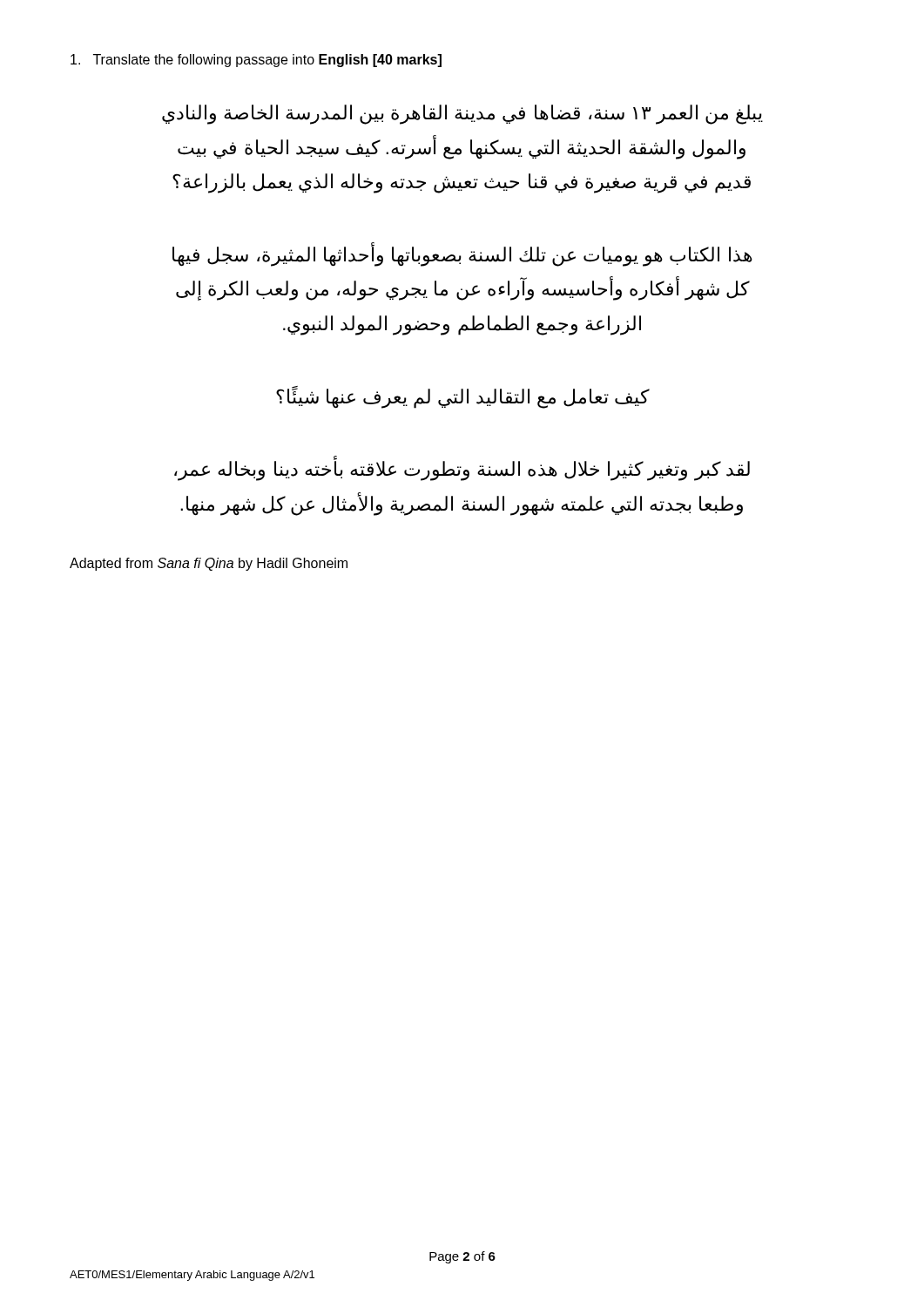Select the text block that says "كيف تعامل مع التقاليد التي لم"
Viewport: 924px width, 1307px height.
click(462, 396)
